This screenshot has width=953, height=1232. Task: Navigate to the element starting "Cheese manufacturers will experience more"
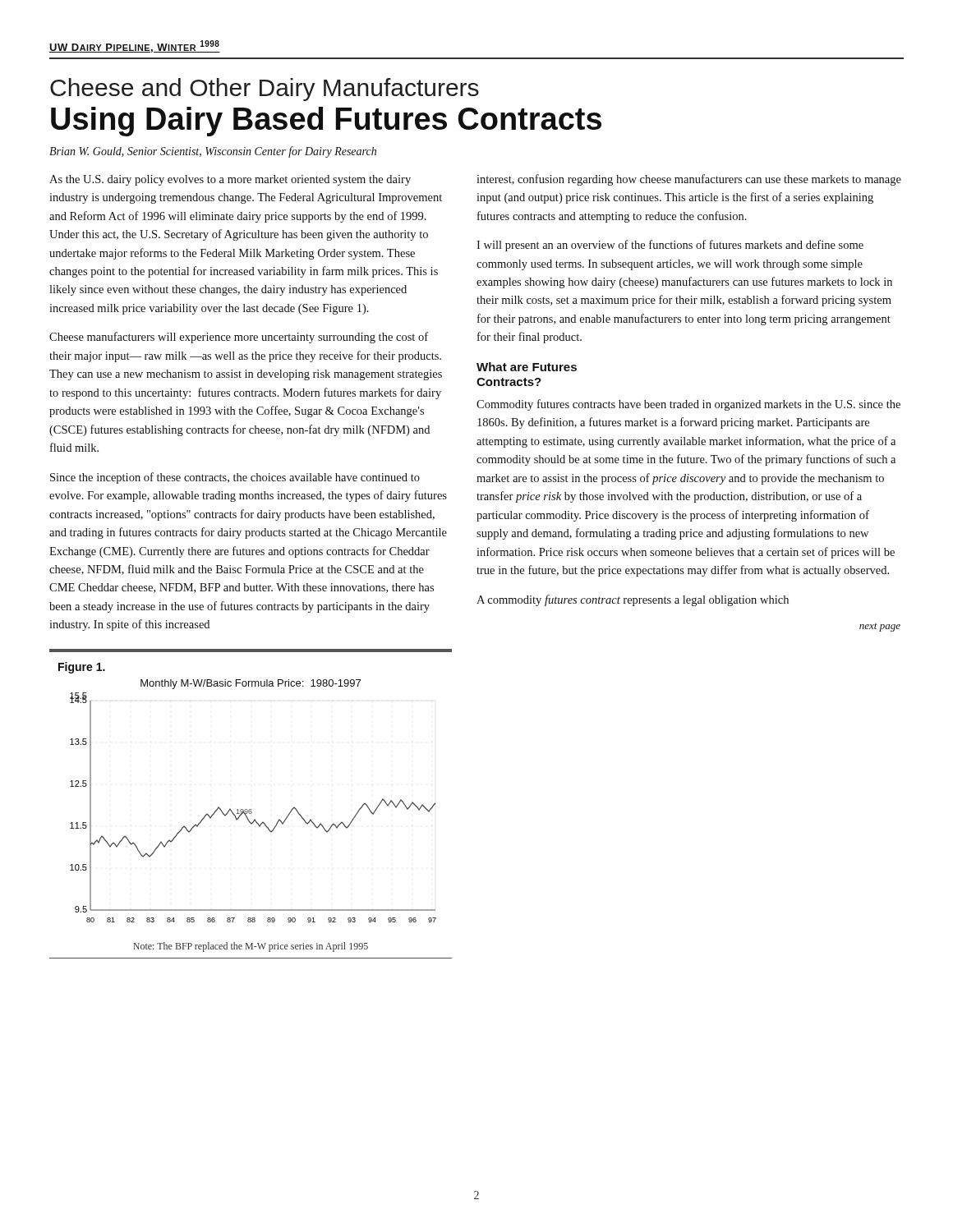pos(246,392)
